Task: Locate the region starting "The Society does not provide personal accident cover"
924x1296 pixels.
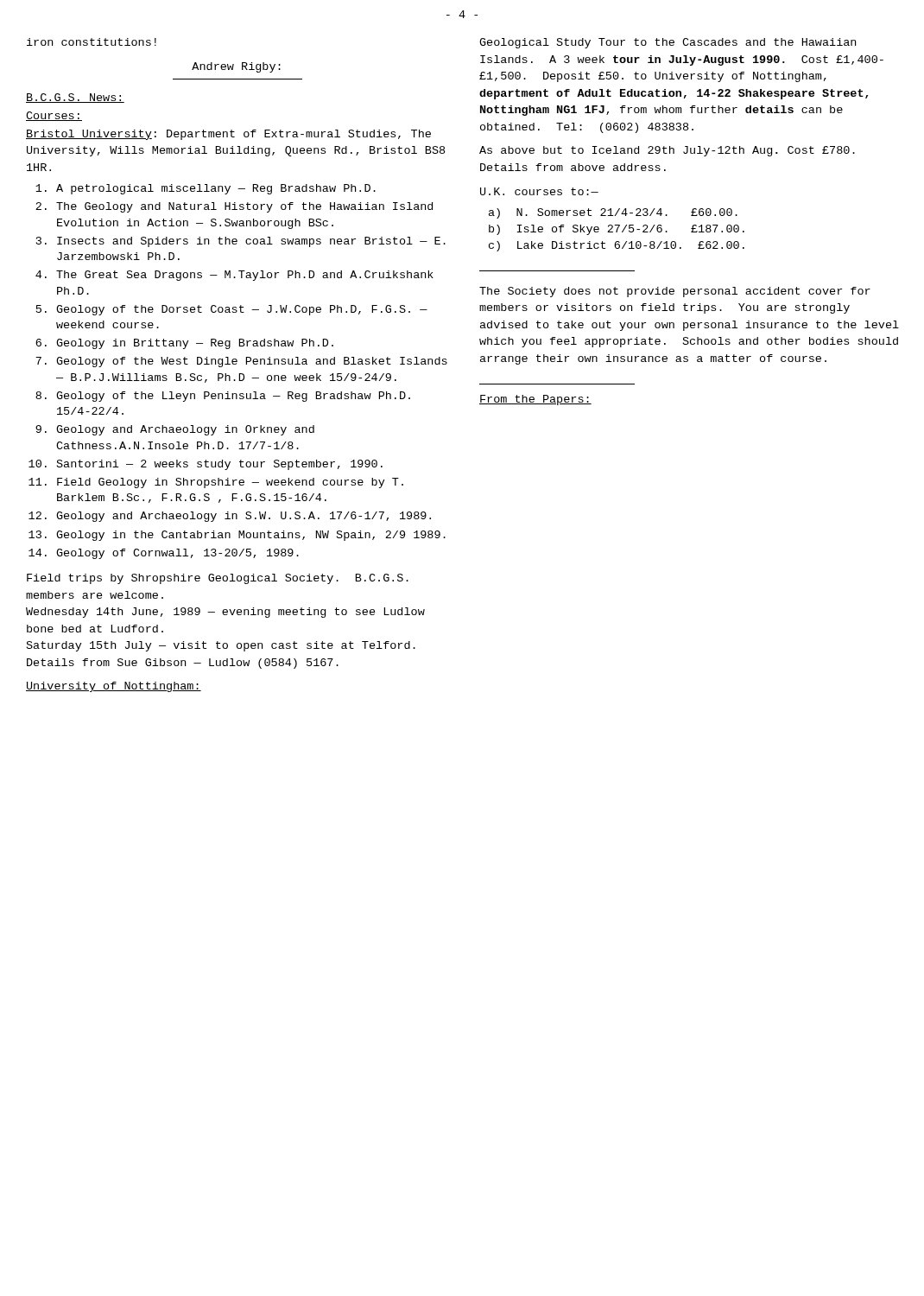Action: pos(689,325)
